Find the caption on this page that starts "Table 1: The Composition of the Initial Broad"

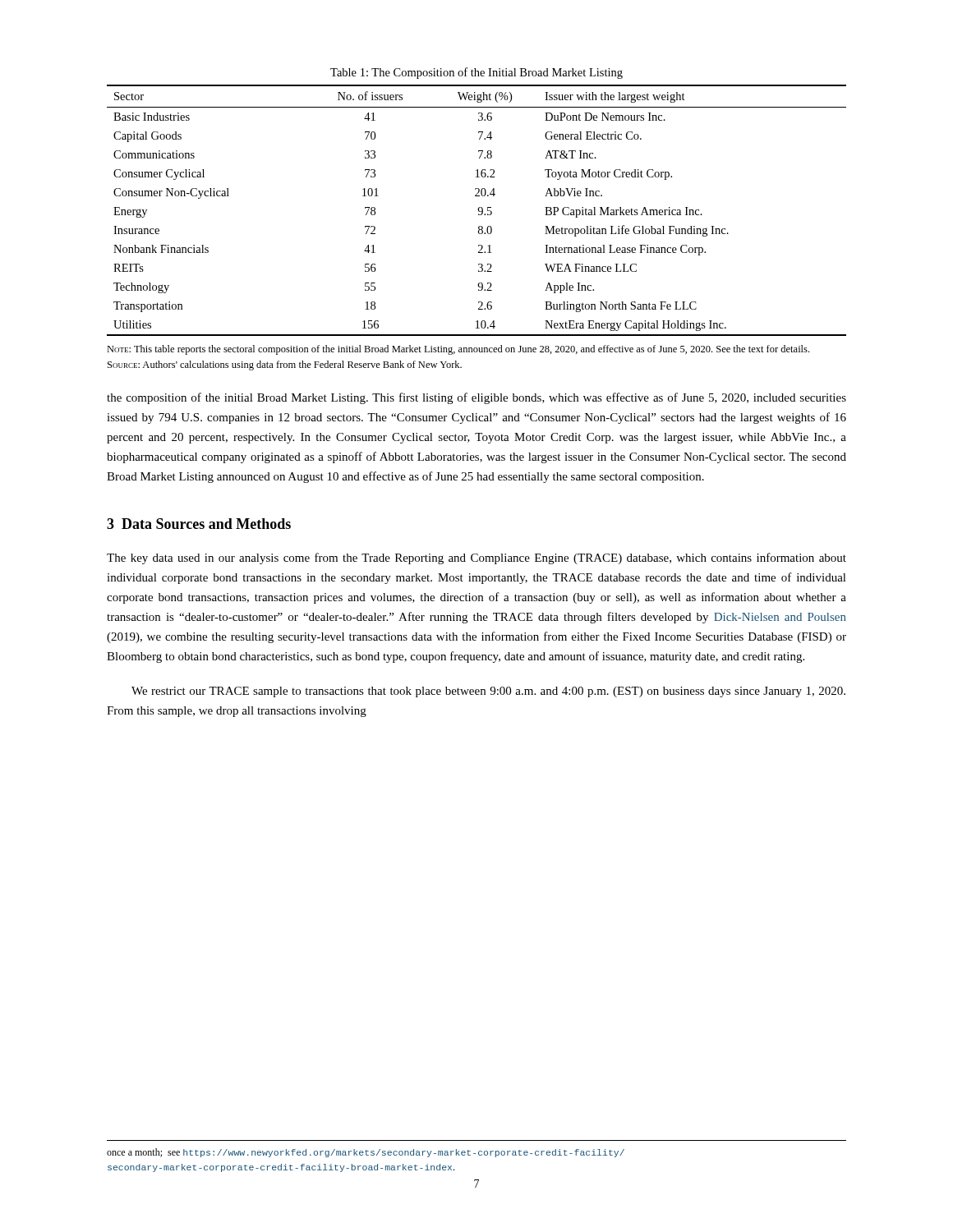click(x=476, y=72)
